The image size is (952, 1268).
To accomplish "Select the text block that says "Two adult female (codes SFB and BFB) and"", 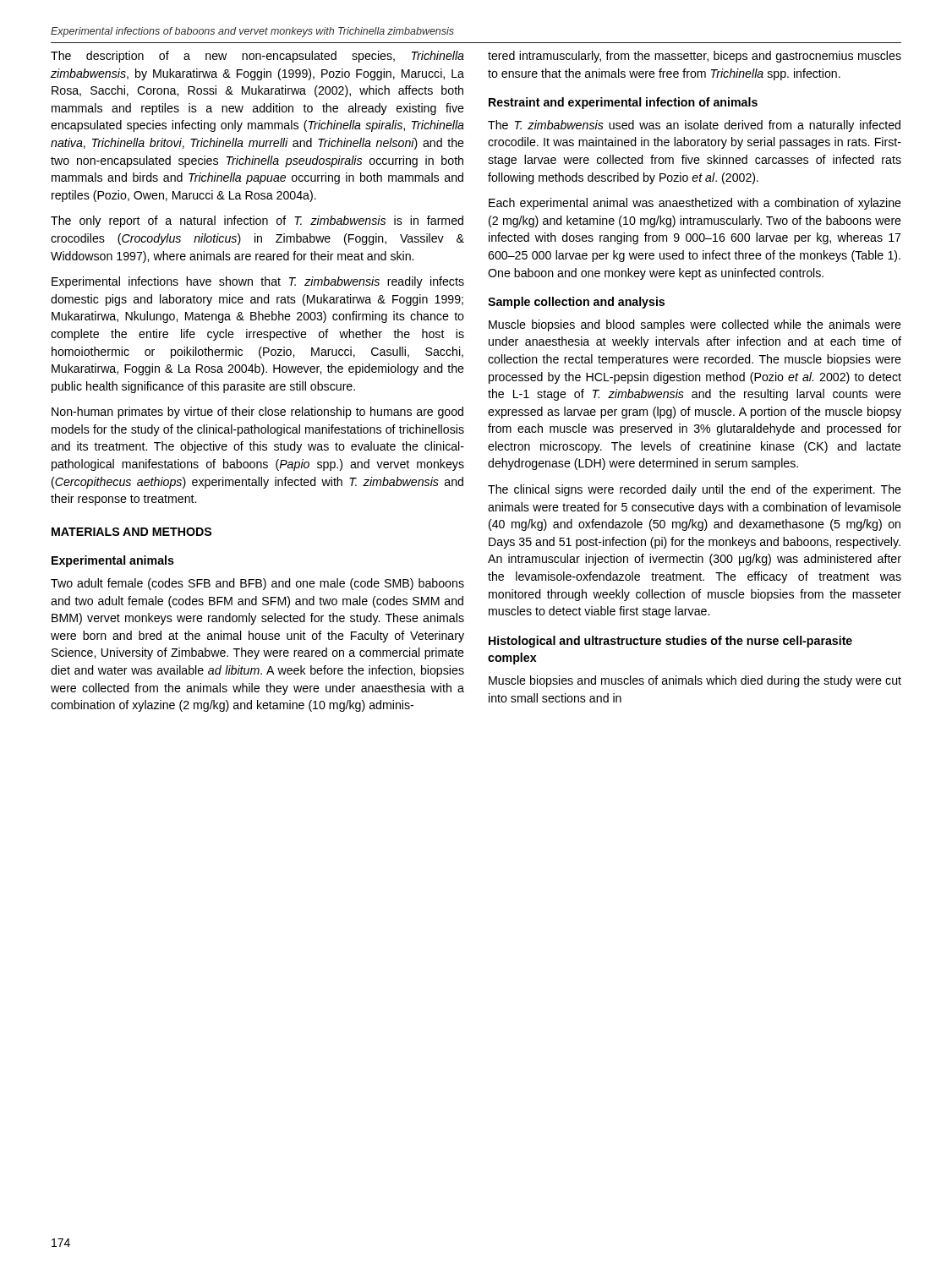I will click(257, 645).
